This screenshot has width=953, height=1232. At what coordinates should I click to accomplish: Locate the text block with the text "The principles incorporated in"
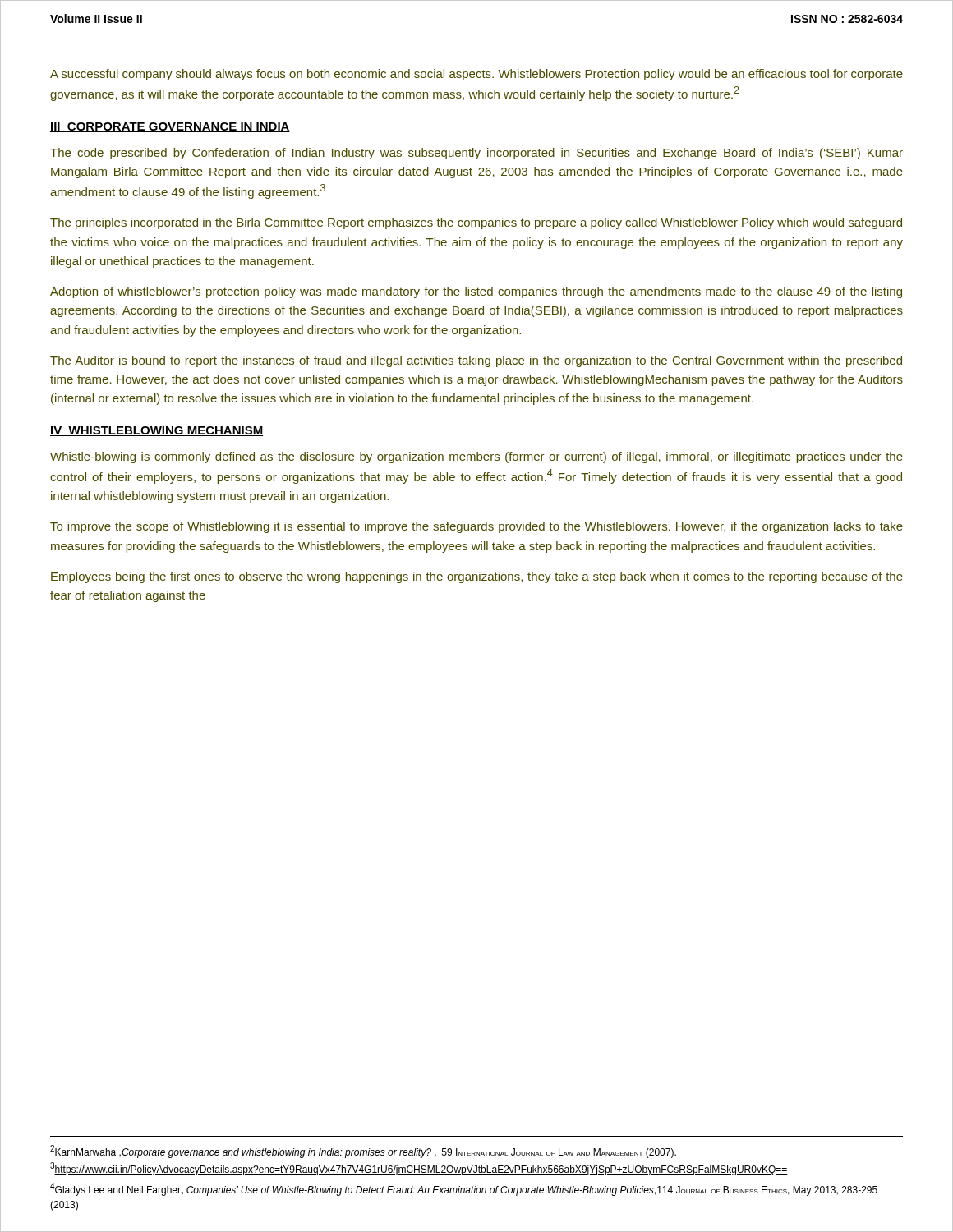coord(476,242)
